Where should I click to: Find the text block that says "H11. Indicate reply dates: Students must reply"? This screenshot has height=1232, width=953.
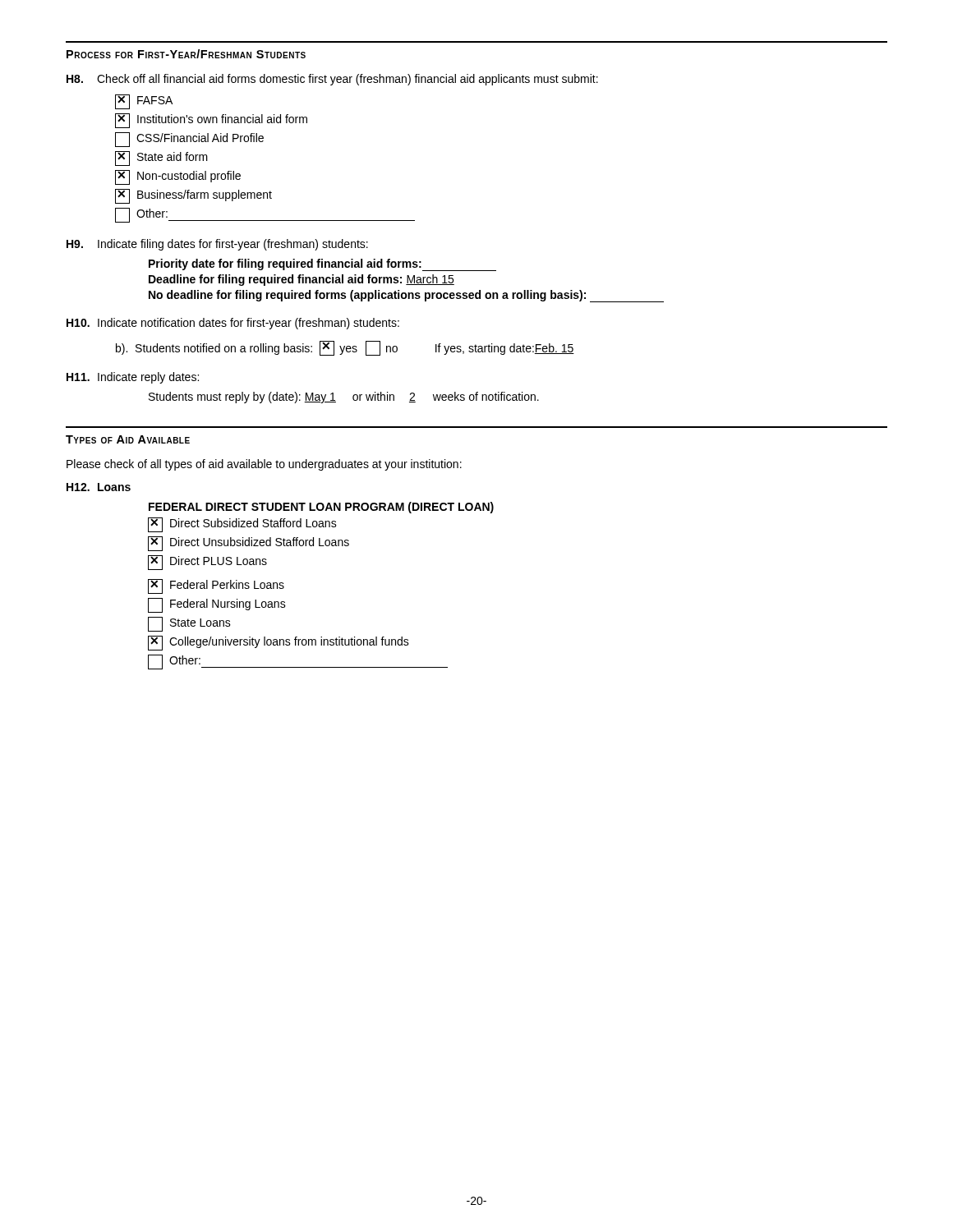476,387
